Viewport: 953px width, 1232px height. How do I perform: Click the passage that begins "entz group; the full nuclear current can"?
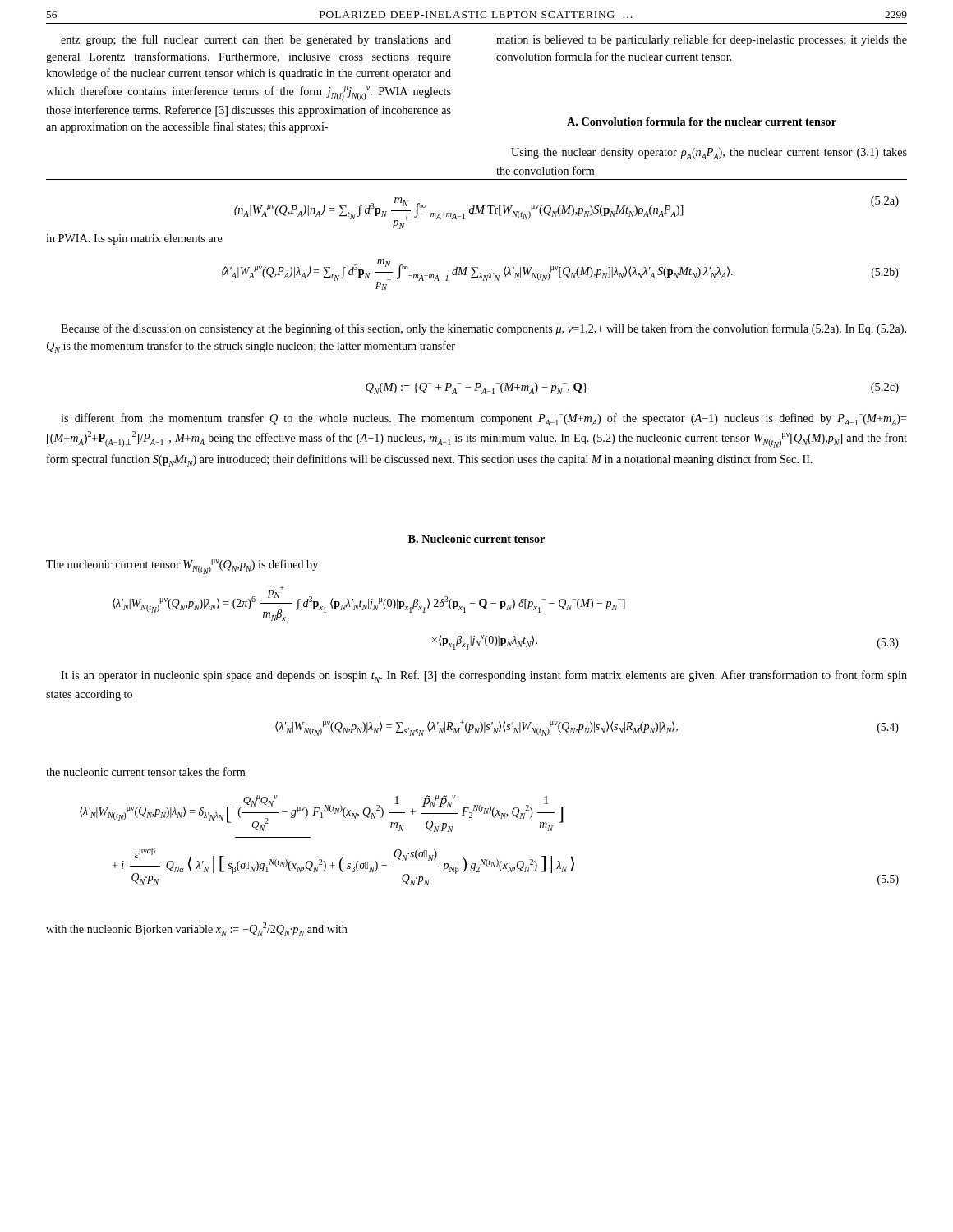point(249,83)
